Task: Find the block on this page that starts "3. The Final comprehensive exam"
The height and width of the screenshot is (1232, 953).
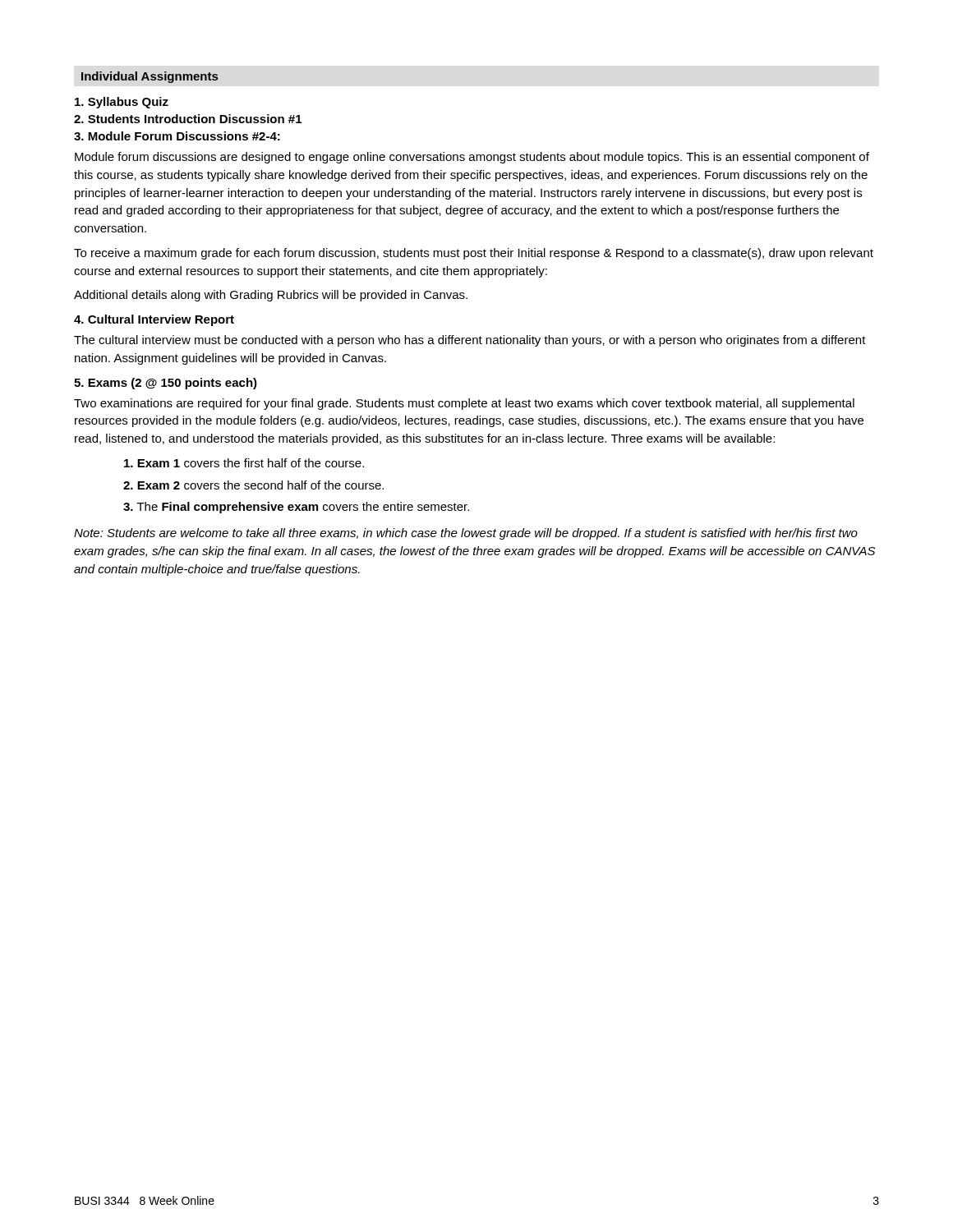Action: pos(297,507)
